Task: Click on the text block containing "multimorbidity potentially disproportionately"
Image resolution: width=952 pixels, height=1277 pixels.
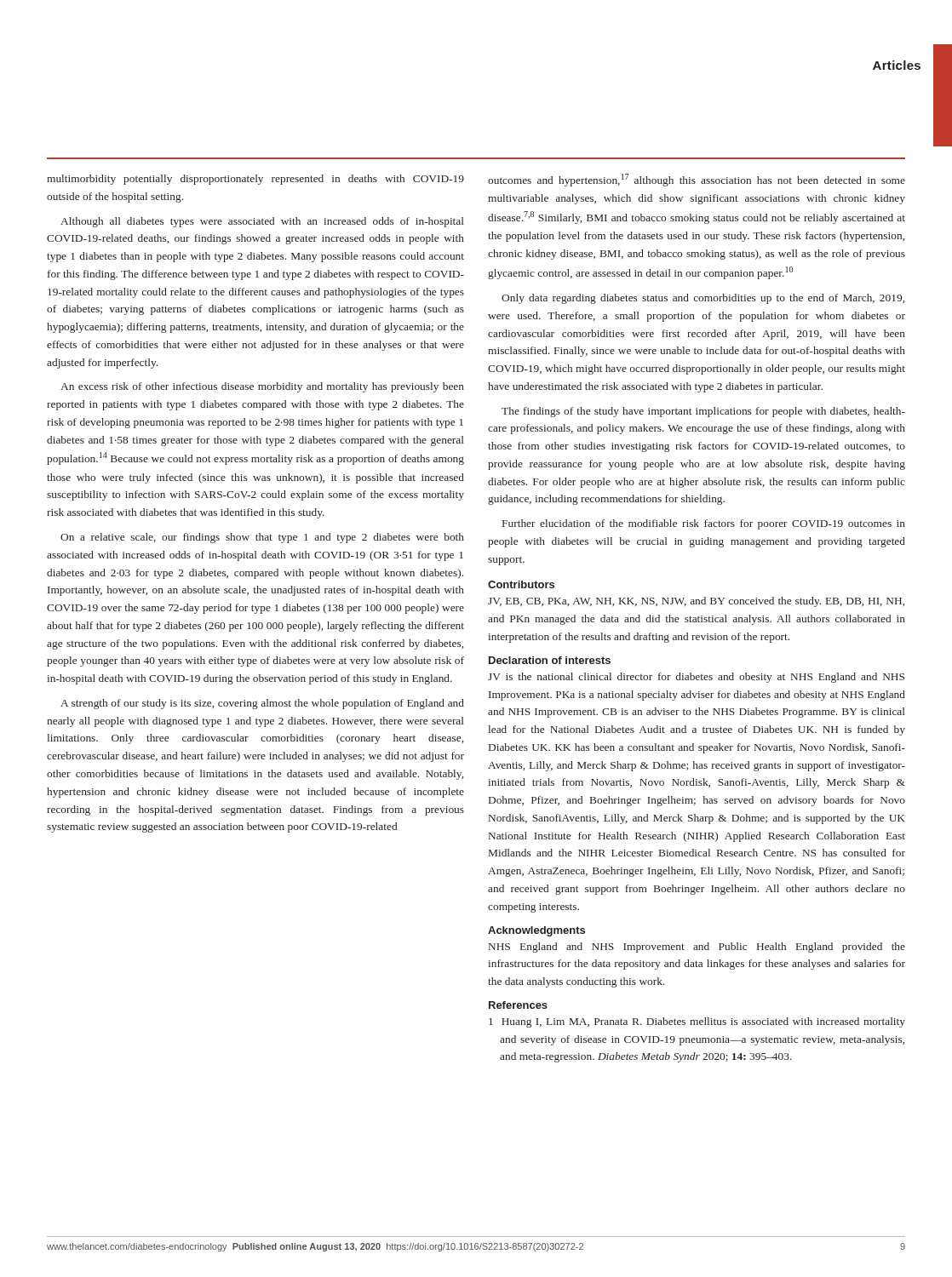Action: [255, 503]
